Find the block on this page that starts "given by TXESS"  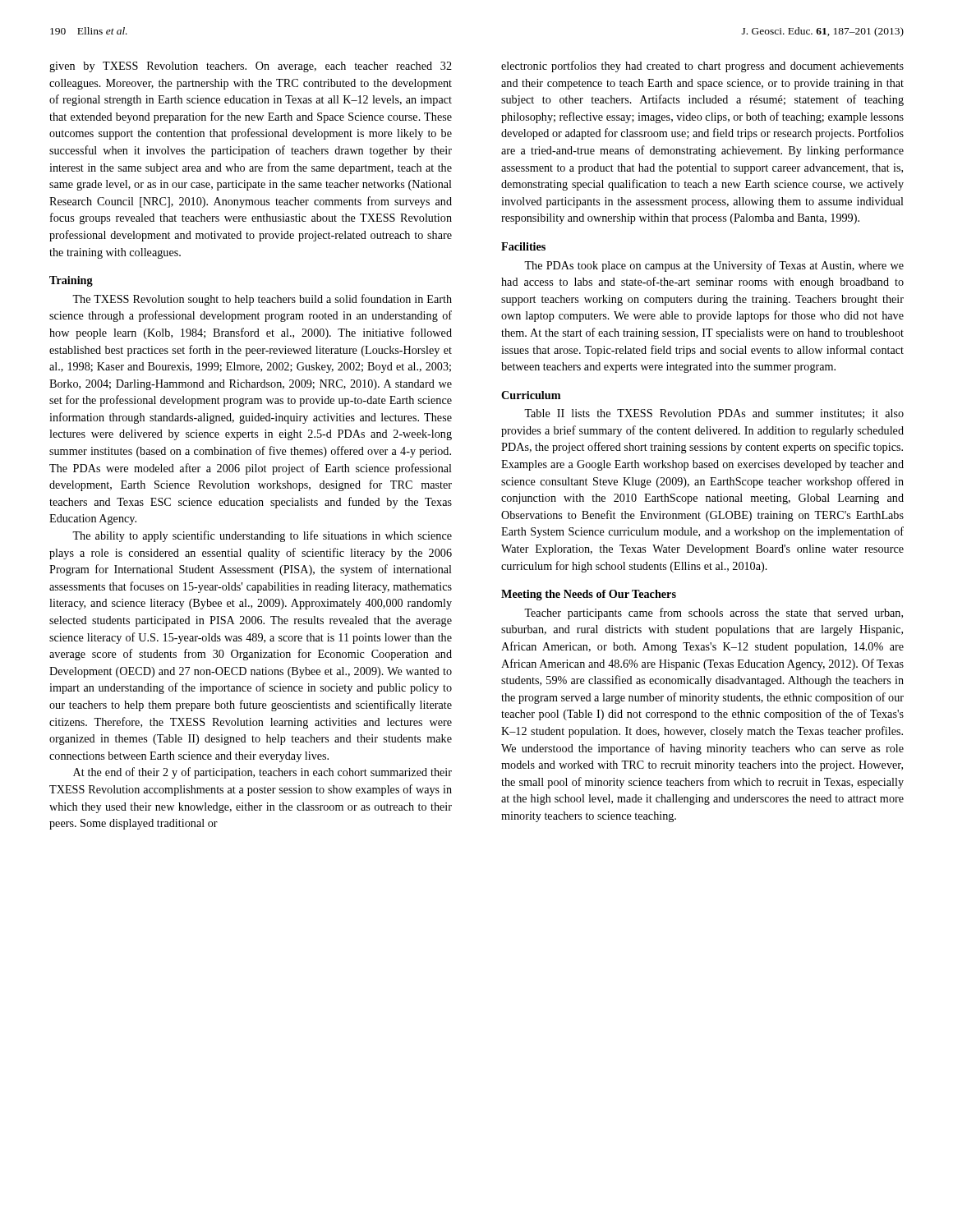click(x=251, y=159)
